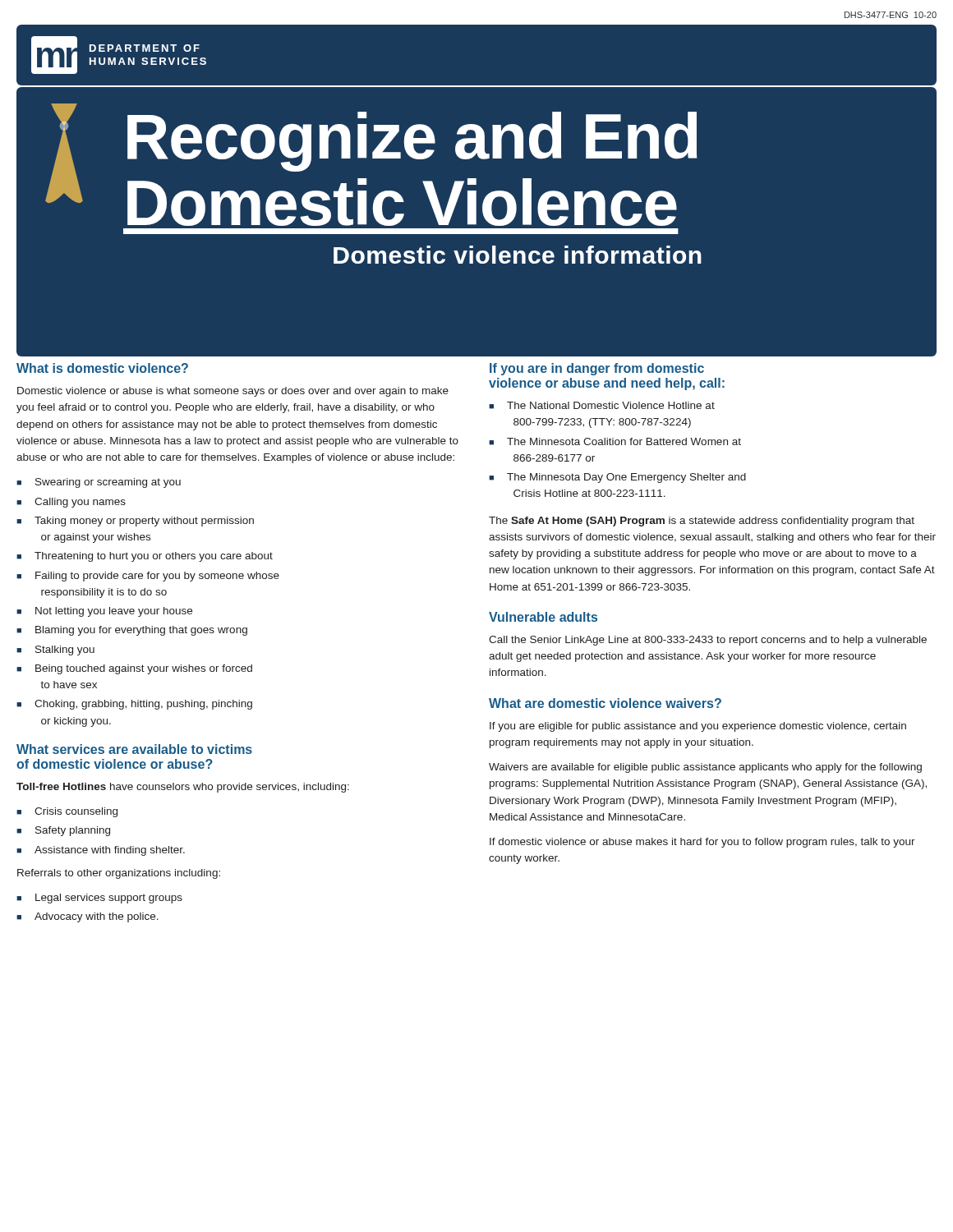Select the text starting "If domestic violence or abuse"
The image size is (953, 1232).
[x=702, y=850]
